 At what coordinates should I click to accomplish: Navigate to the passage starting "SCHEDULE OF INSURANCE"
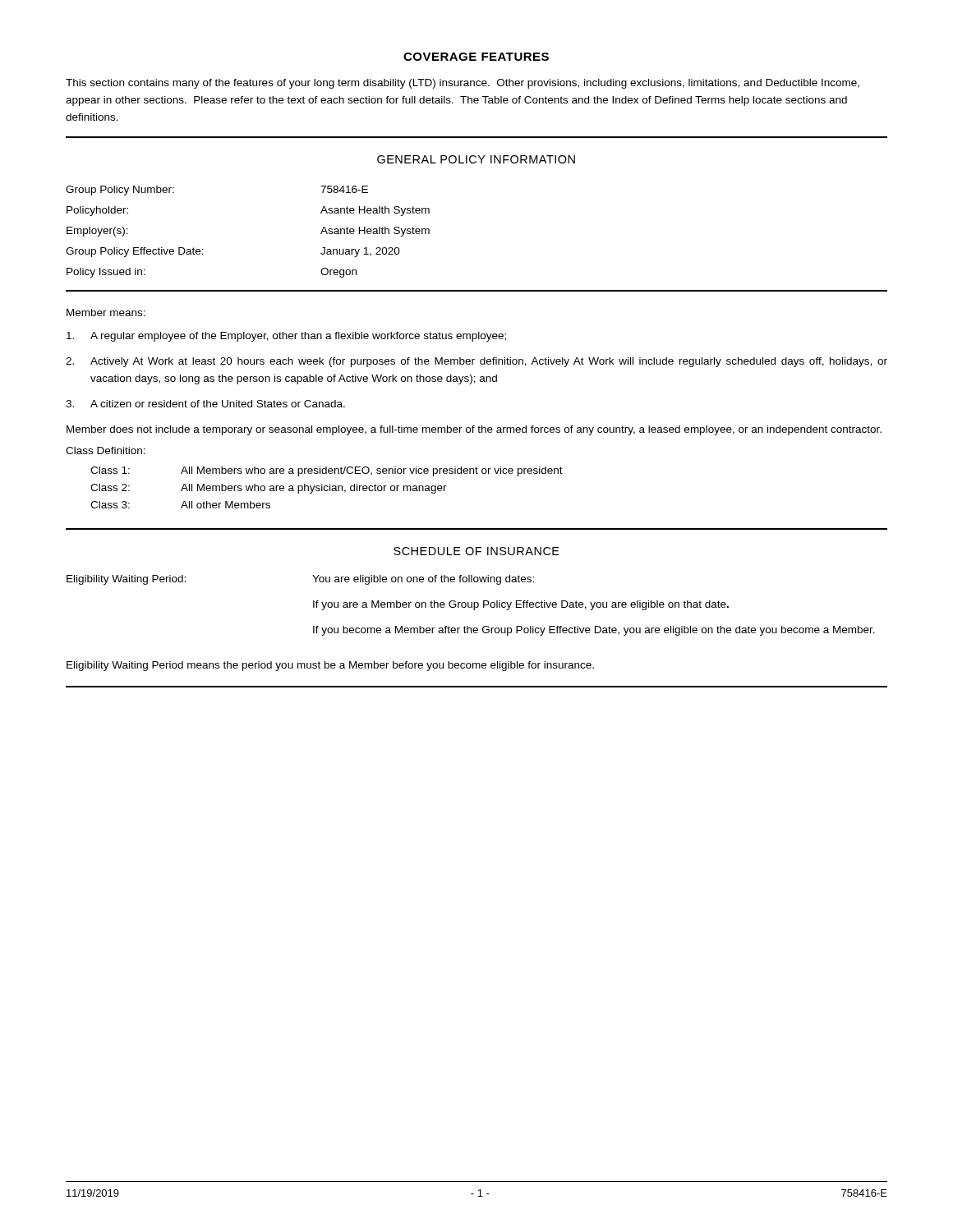[x=476, y=551]
